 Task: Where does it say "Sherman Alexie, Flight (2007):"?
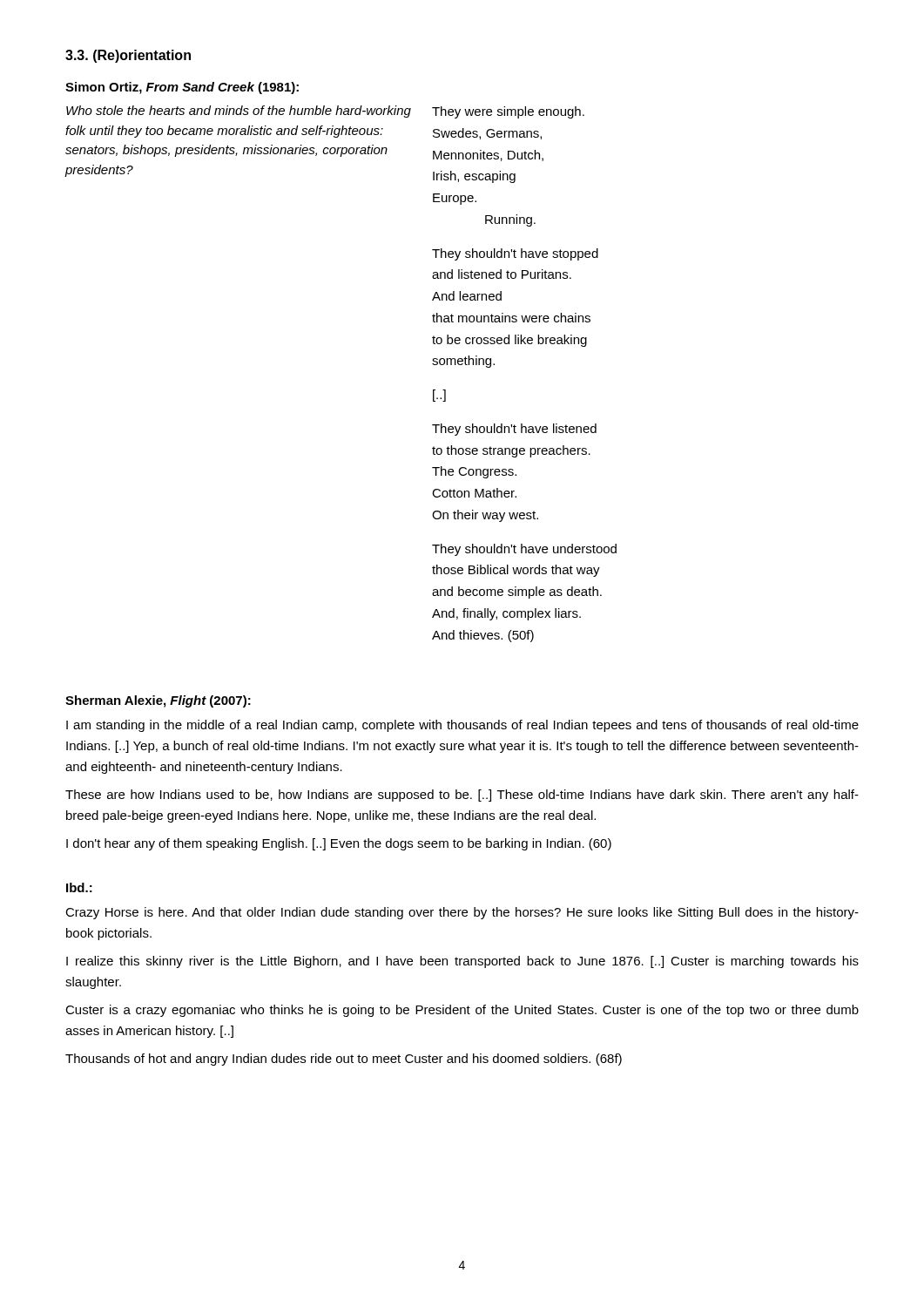pos(158,700)
